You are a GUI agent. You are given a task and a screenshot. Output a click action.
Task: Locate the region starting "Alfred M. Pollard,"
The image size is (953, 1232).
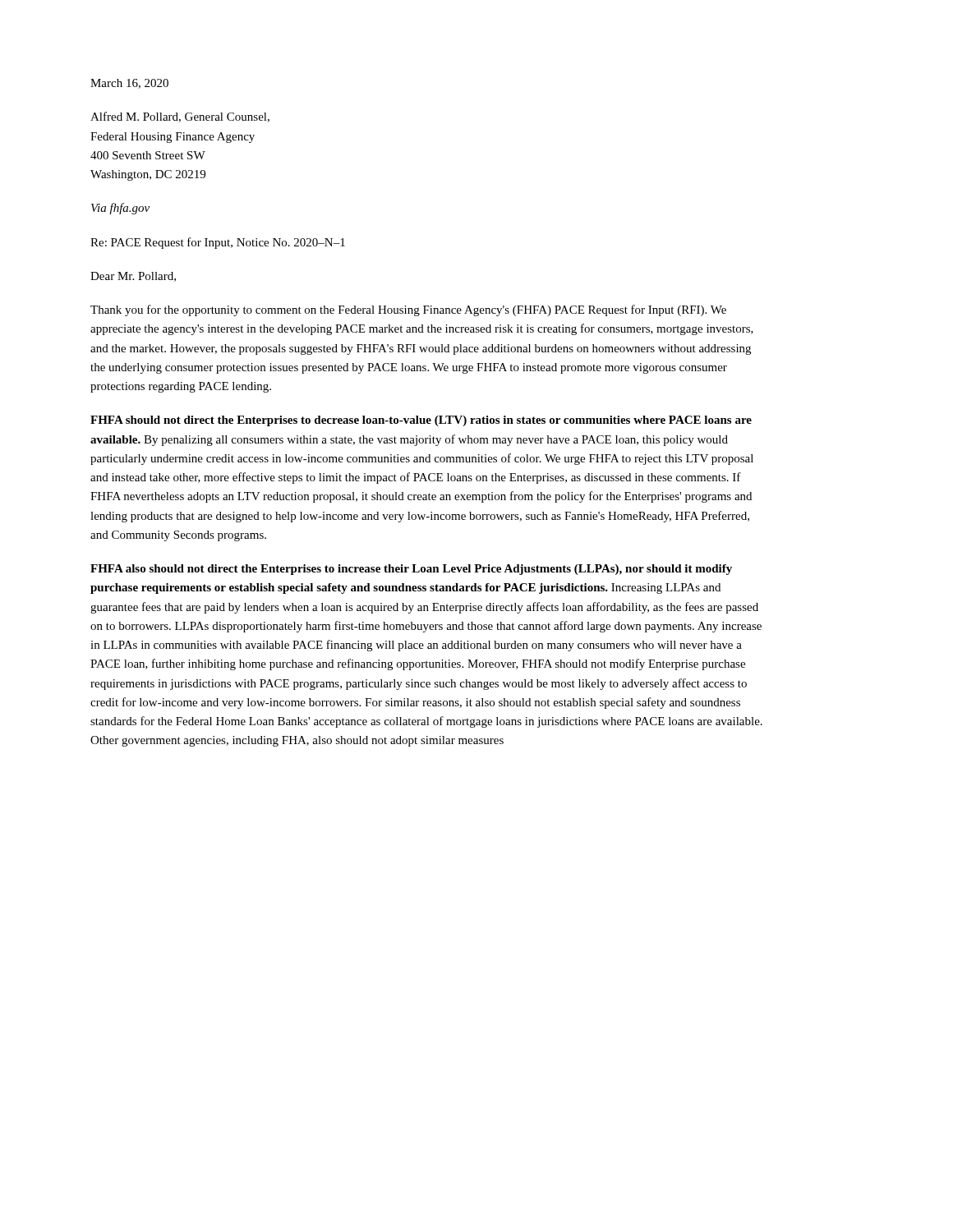[x=180, y=117]
